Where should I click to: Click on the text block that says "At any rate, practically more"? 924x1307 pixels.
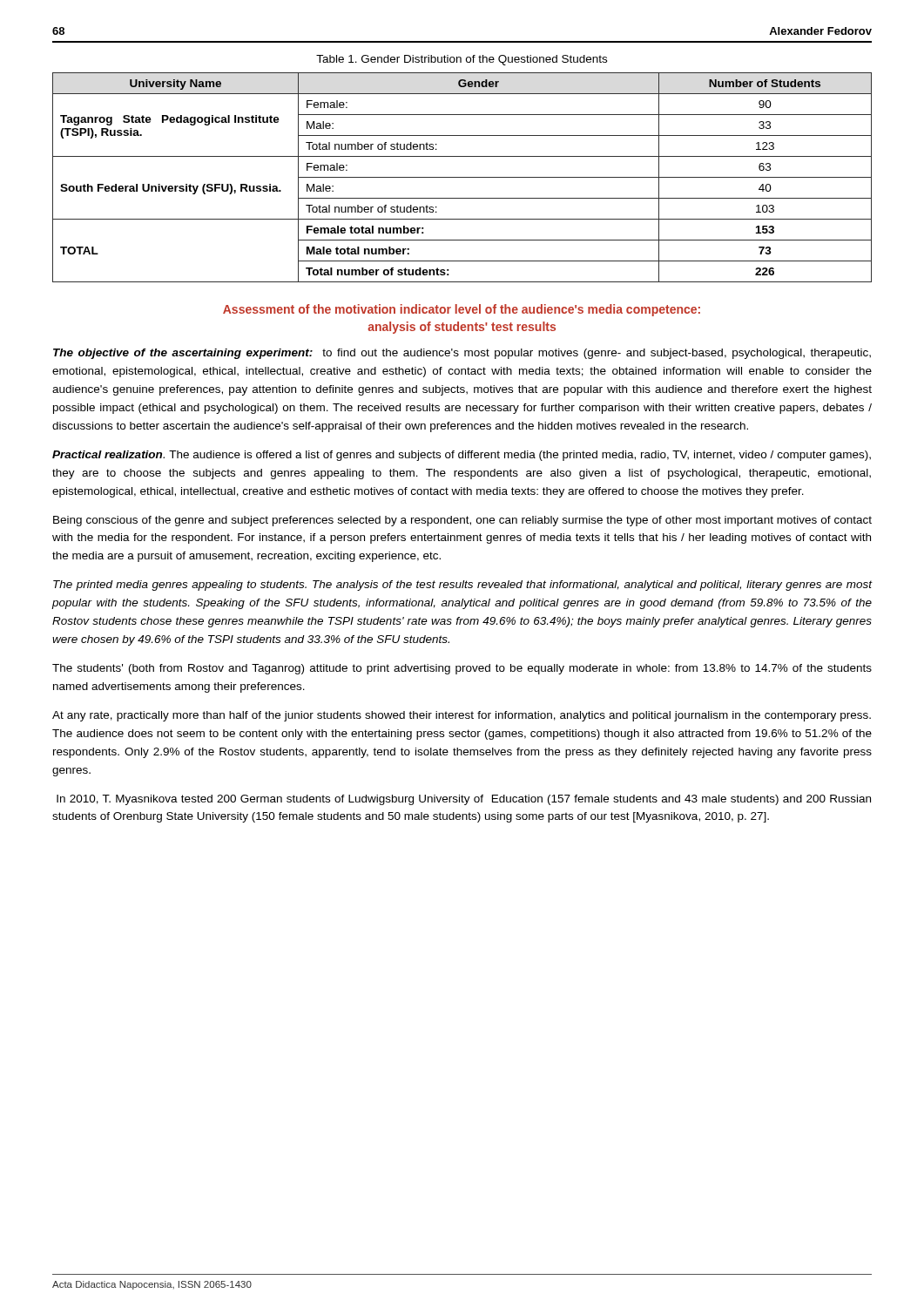pyautogui.click(x=462, y=742)
